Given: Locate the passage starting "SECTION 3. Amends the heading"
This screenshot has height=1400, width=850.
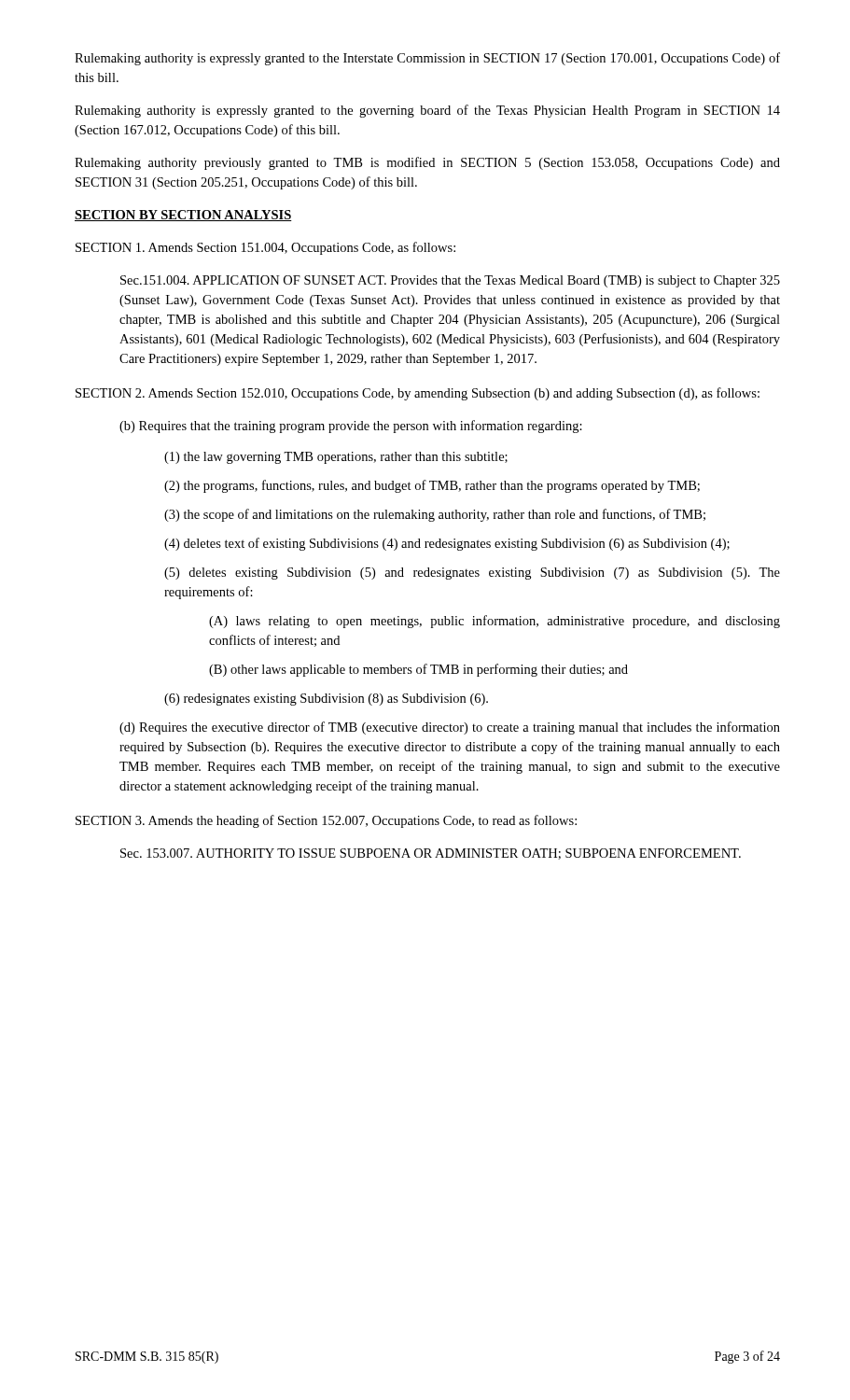Looking at the screenshot, I should tap(326, 821).
